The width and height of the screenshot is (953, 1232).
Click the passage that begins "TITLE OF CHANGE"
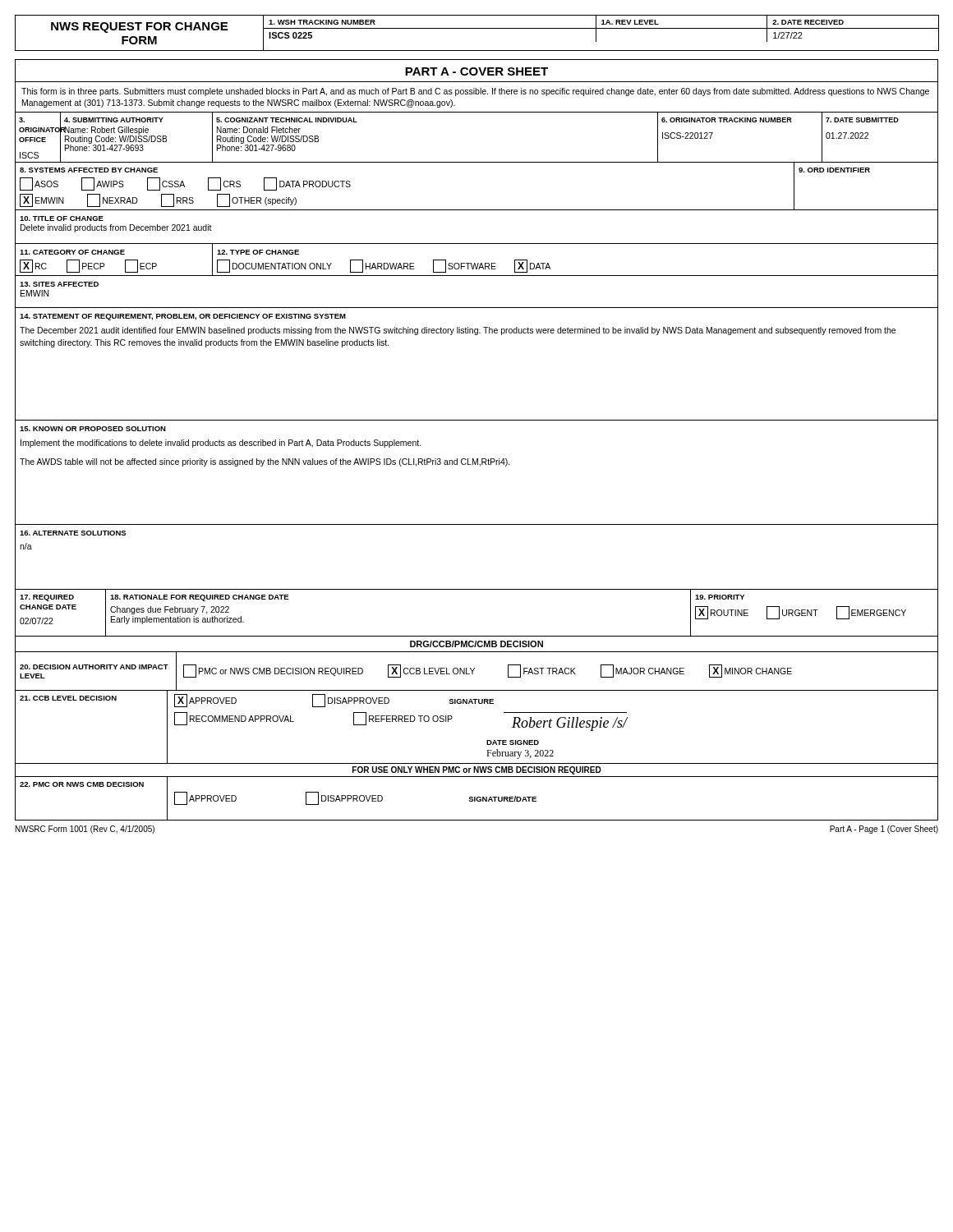pyautogui.click(x=116, y=223)
